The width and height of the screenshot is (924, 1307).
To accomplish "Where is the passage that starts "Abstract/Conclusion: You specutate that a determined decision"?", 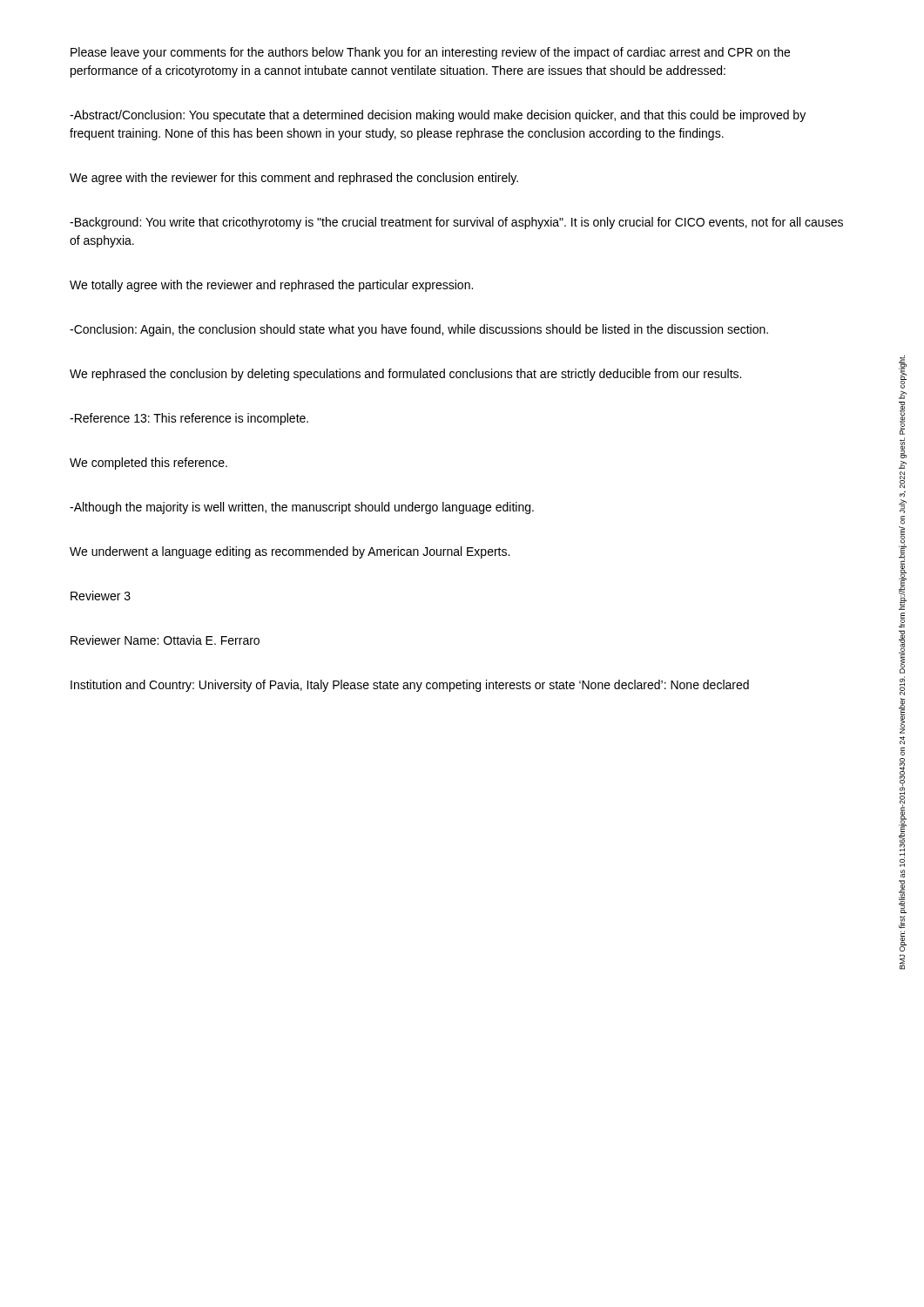I will pos(438,124).
